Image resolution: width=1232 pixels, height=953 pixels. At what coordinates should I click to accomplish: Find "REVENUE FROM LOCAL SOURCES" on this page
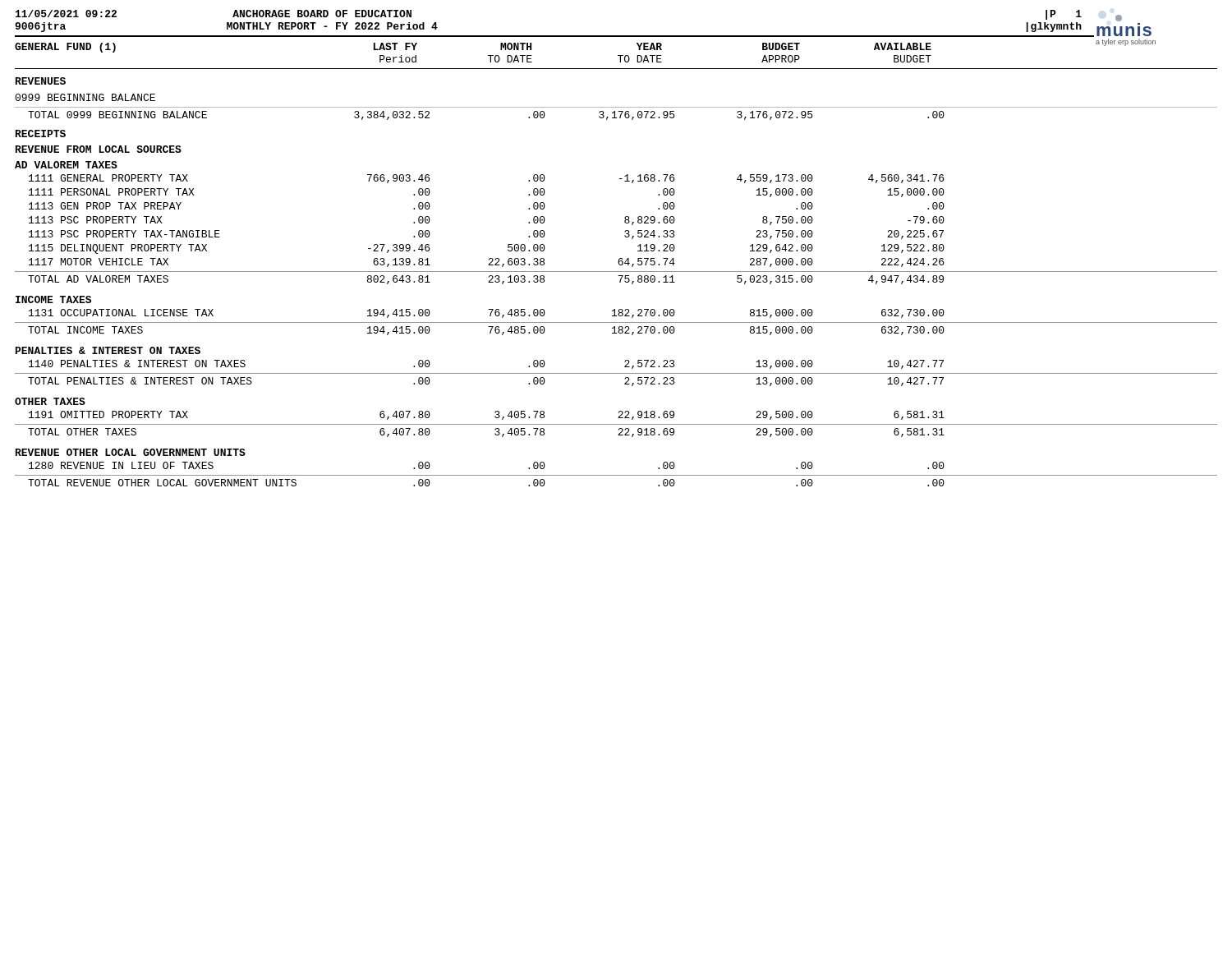[98, 150]
